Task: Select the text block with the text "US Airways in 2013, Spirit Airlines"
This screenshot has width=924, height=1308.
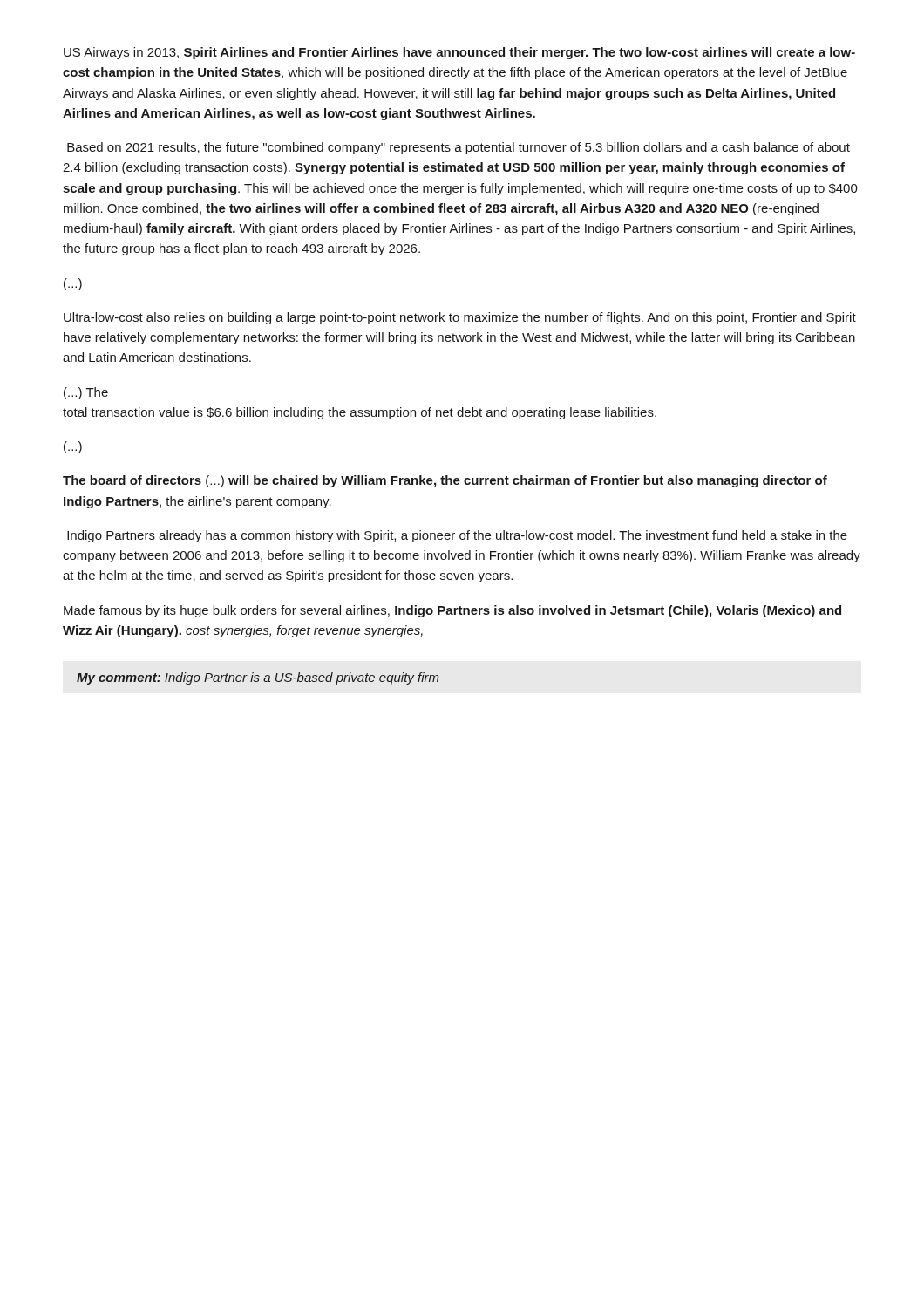Action: tap(459, 82)
